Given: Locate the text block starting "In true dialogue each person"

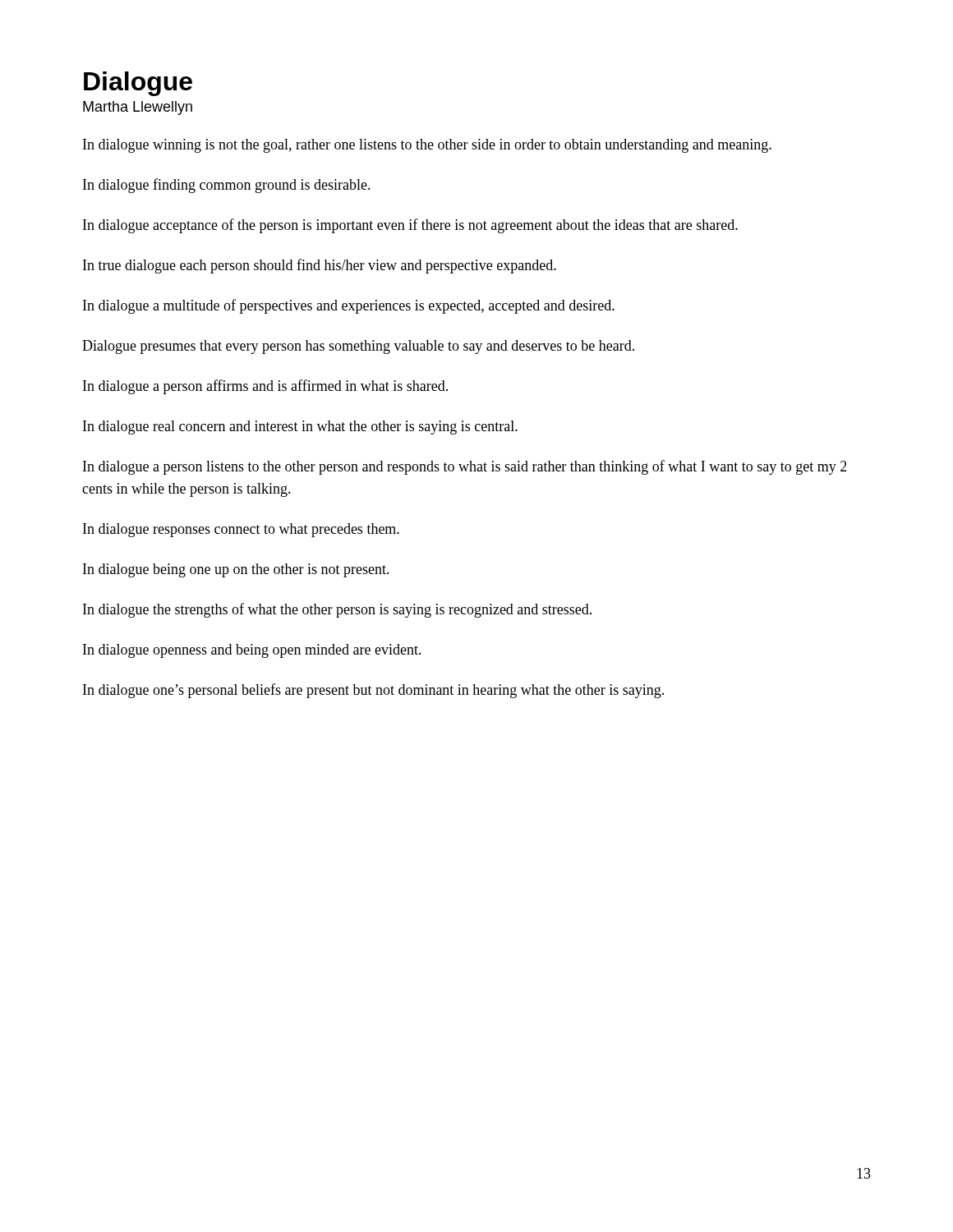Looking at the screenshot, I should click(319, 266).
